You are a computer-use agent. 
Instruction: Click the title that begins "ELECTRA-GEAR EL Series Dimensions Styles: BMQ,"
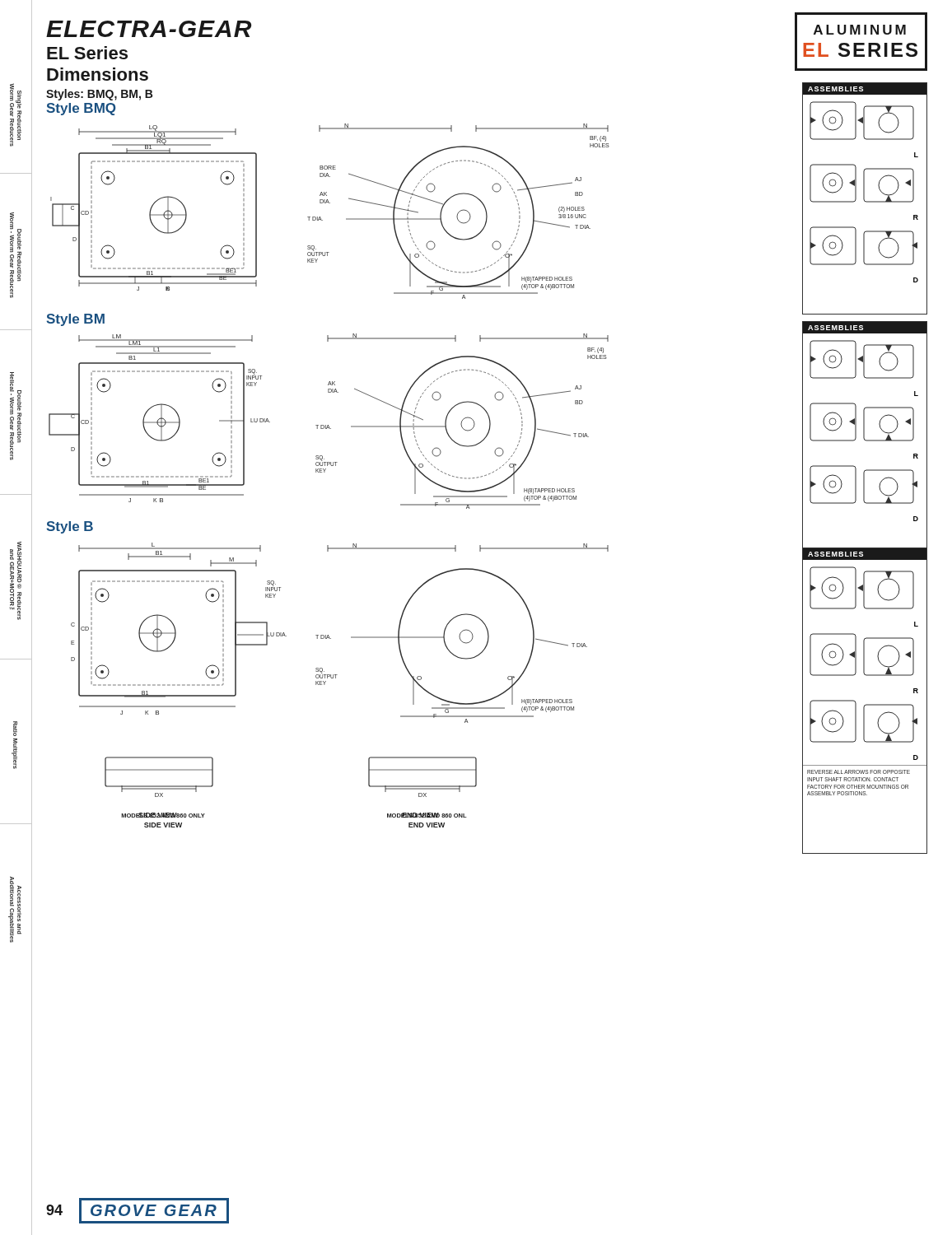[x=149, y=29]
